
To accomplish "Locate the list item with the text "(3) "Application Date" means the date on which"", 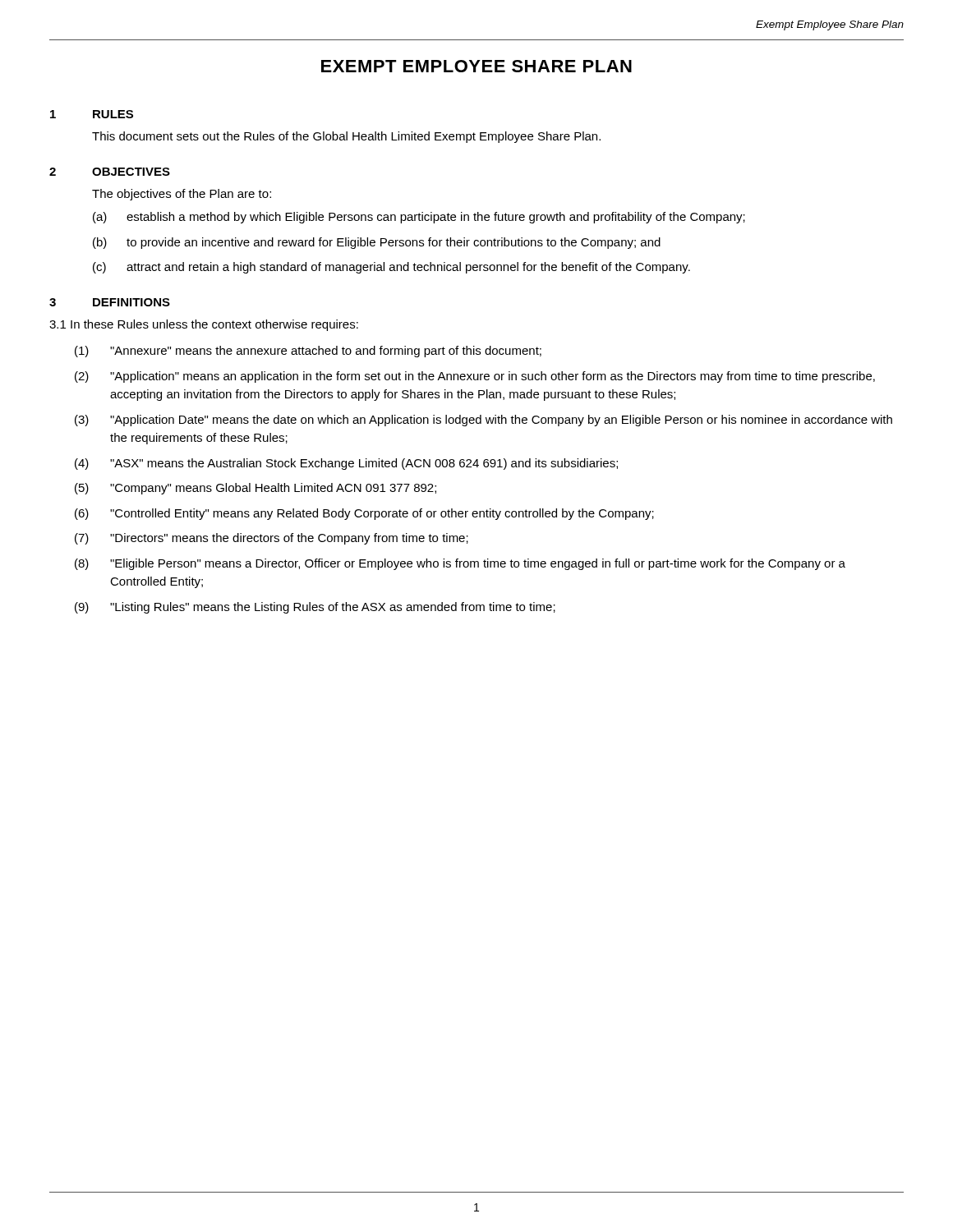I will pos(489,429).
